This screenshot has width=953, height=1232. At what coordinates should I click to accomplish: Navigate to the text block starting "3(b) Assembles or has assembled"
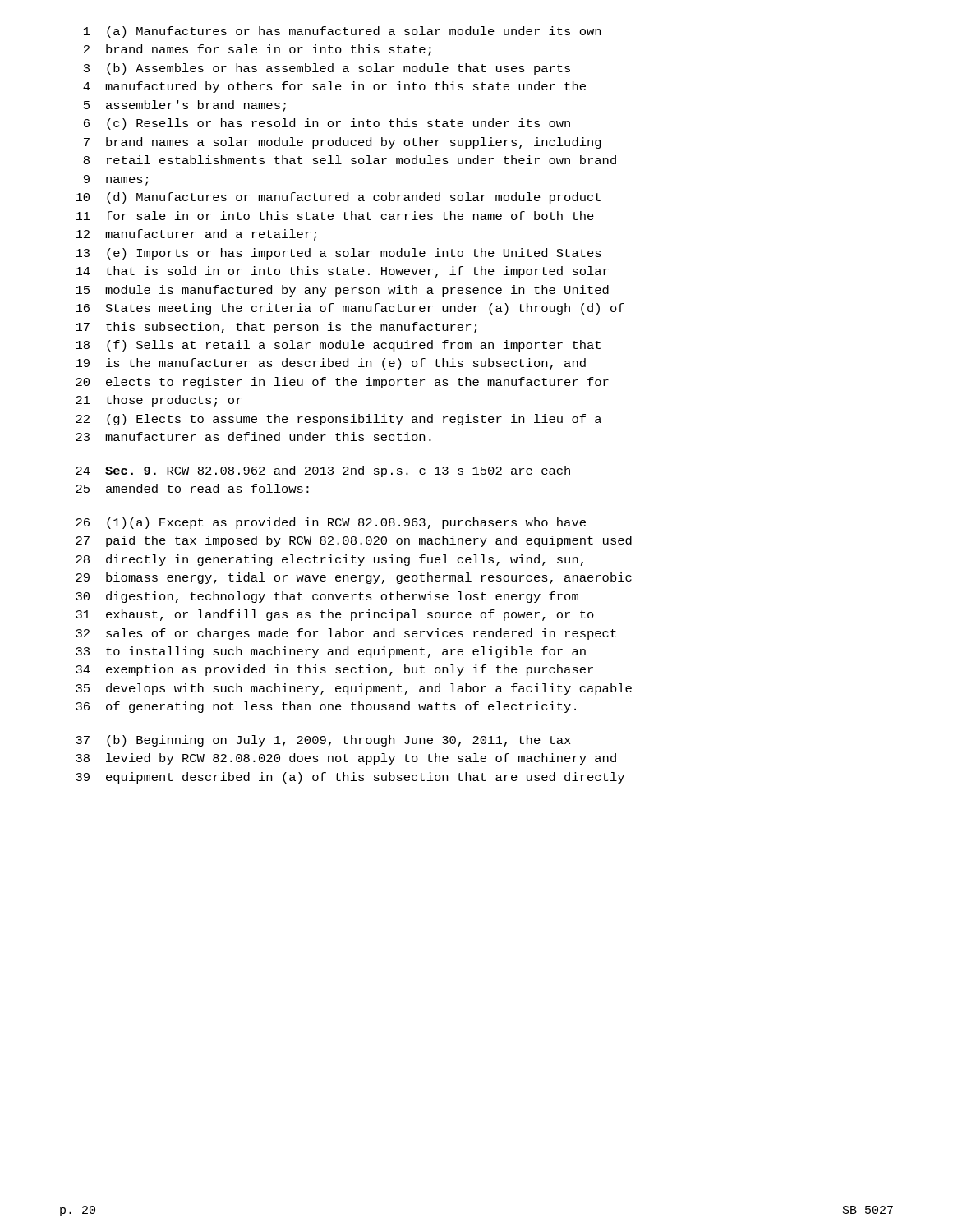point(476,88)
